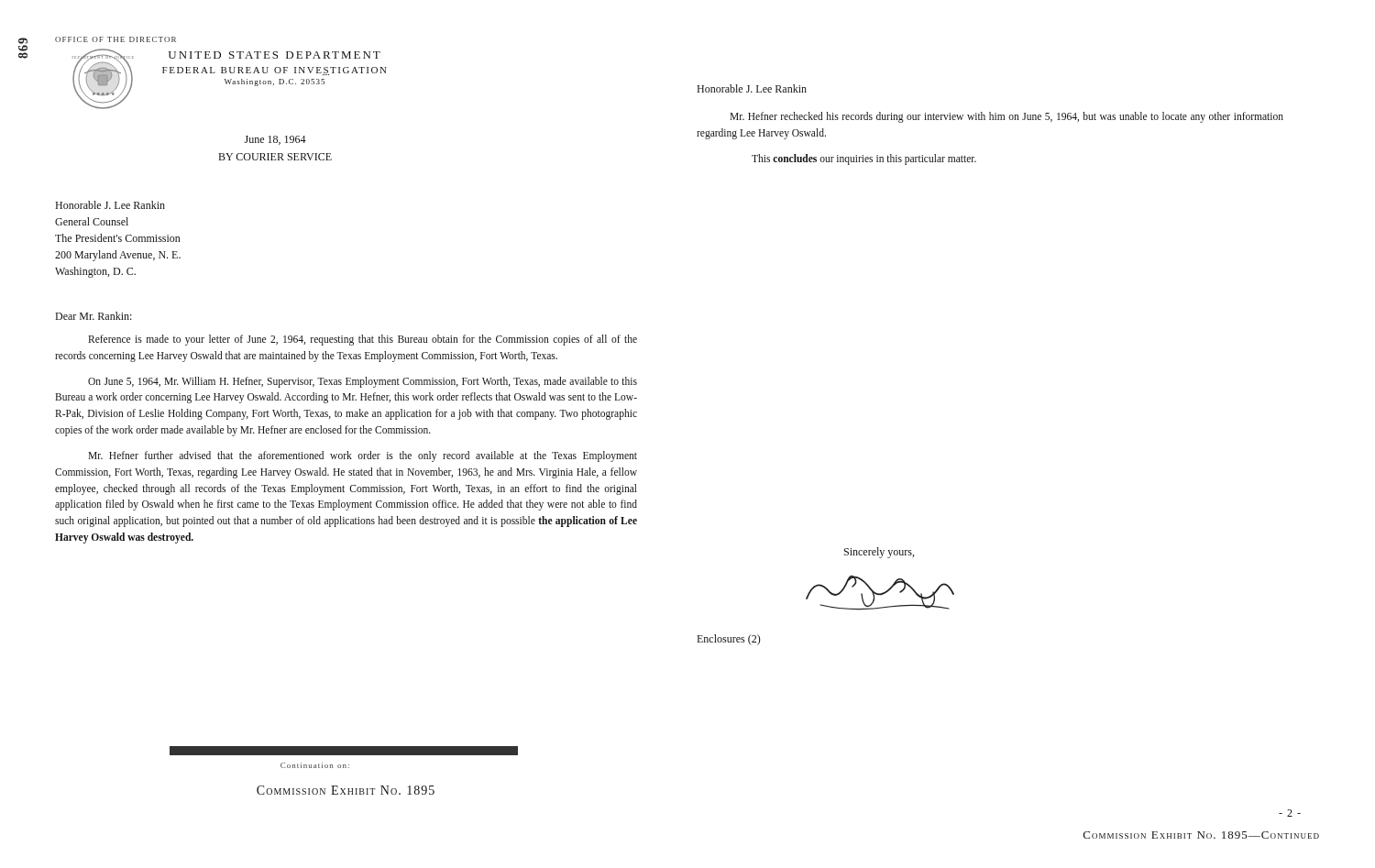Select the text block with the text "Mr. Hefner rechecked his records during"

[1006, 117]
